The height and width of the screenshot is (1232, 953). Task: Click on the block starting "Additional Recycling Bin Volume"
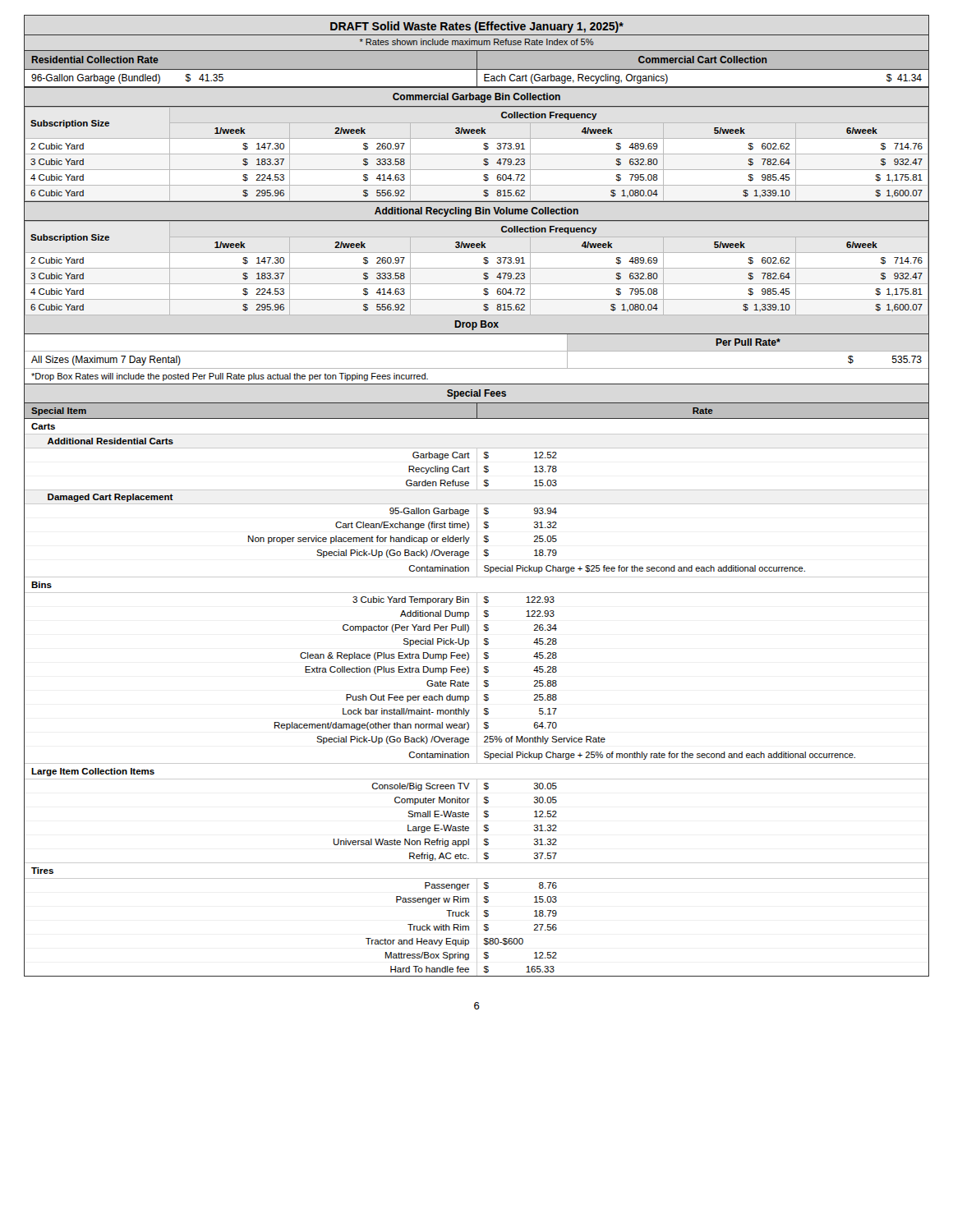pyautogui.click(x=476, y=211)
